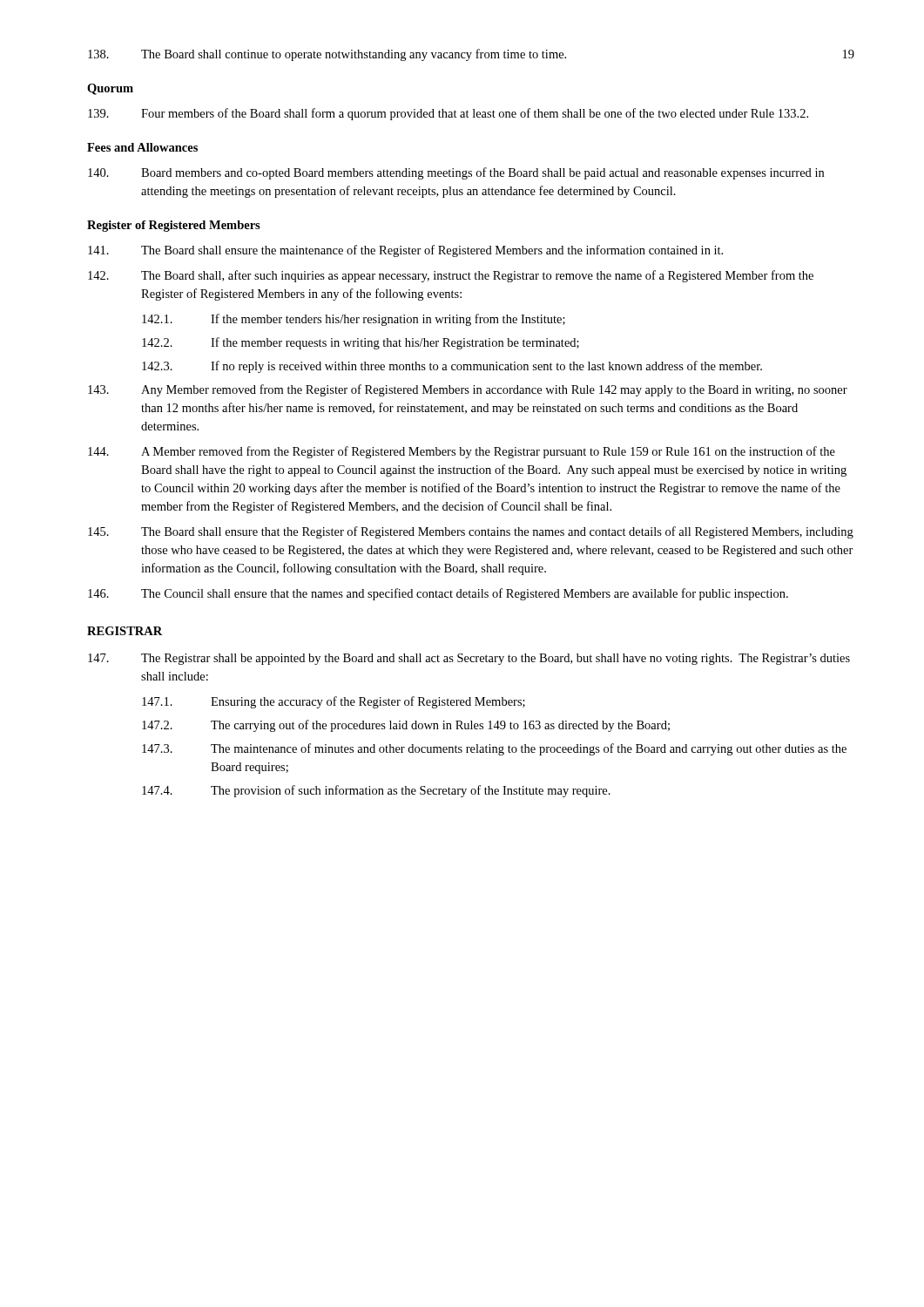Image resolution: width=924 pixels, height=1307 pixels.
Task: Find the block on this page that starts "147.3. The maintenance of minutes and other"
Action: click(498, 758)
